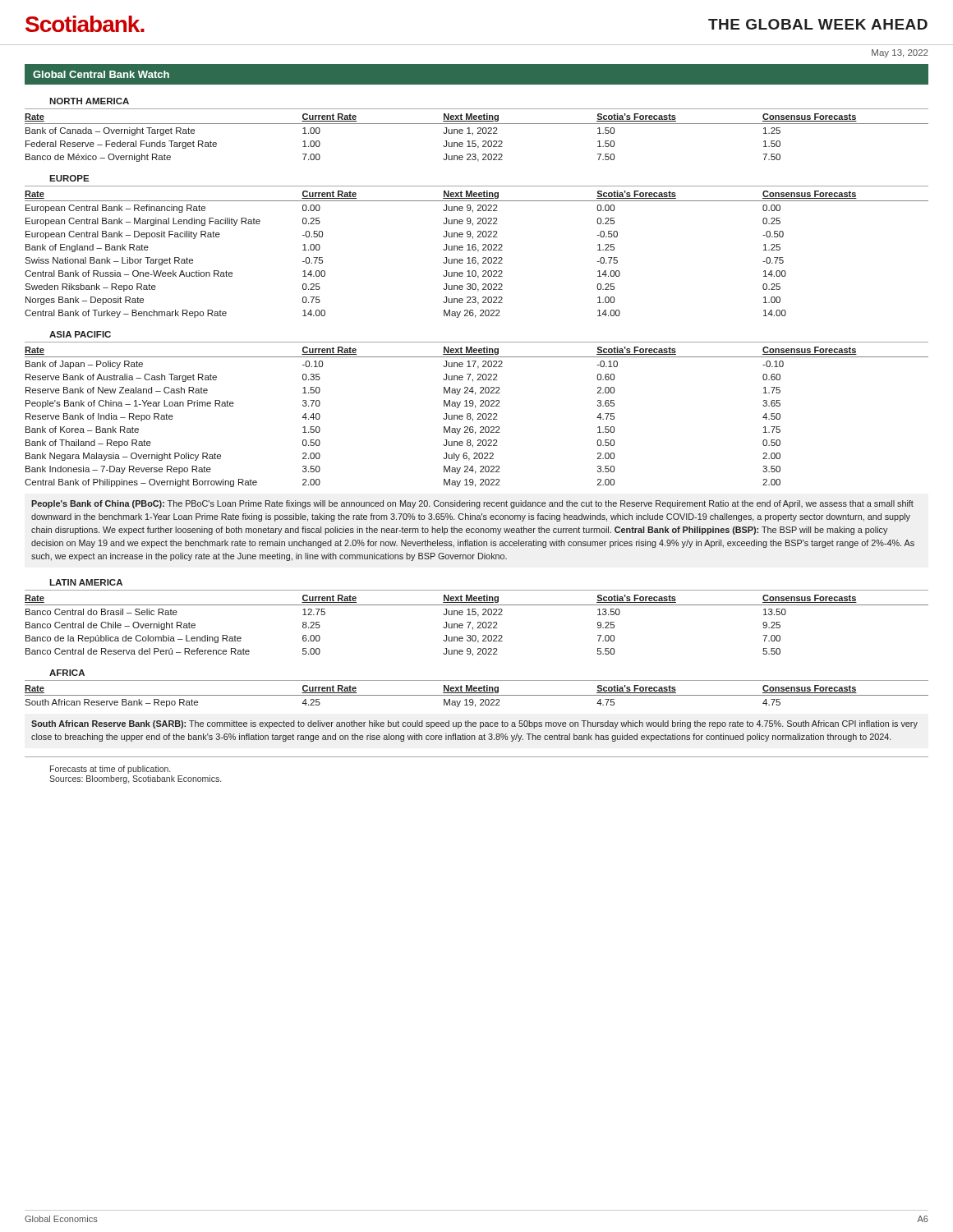
Task: Find the table that mentions "Banco Central de"
Action: tap(476, 624)
